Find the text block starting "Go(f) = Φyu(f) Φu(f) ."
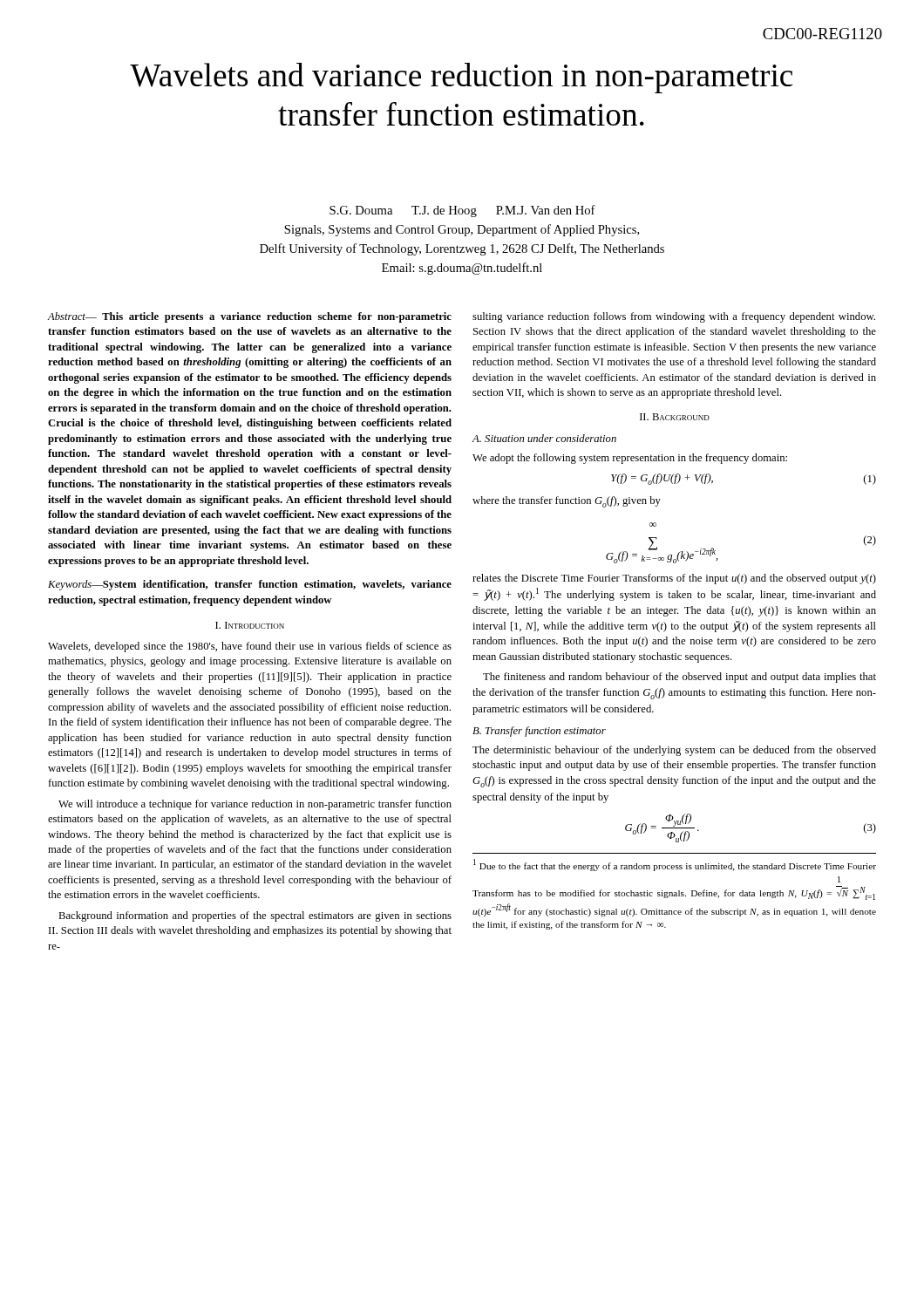This screenshot has width=924, height=1308. pos(674,828)
